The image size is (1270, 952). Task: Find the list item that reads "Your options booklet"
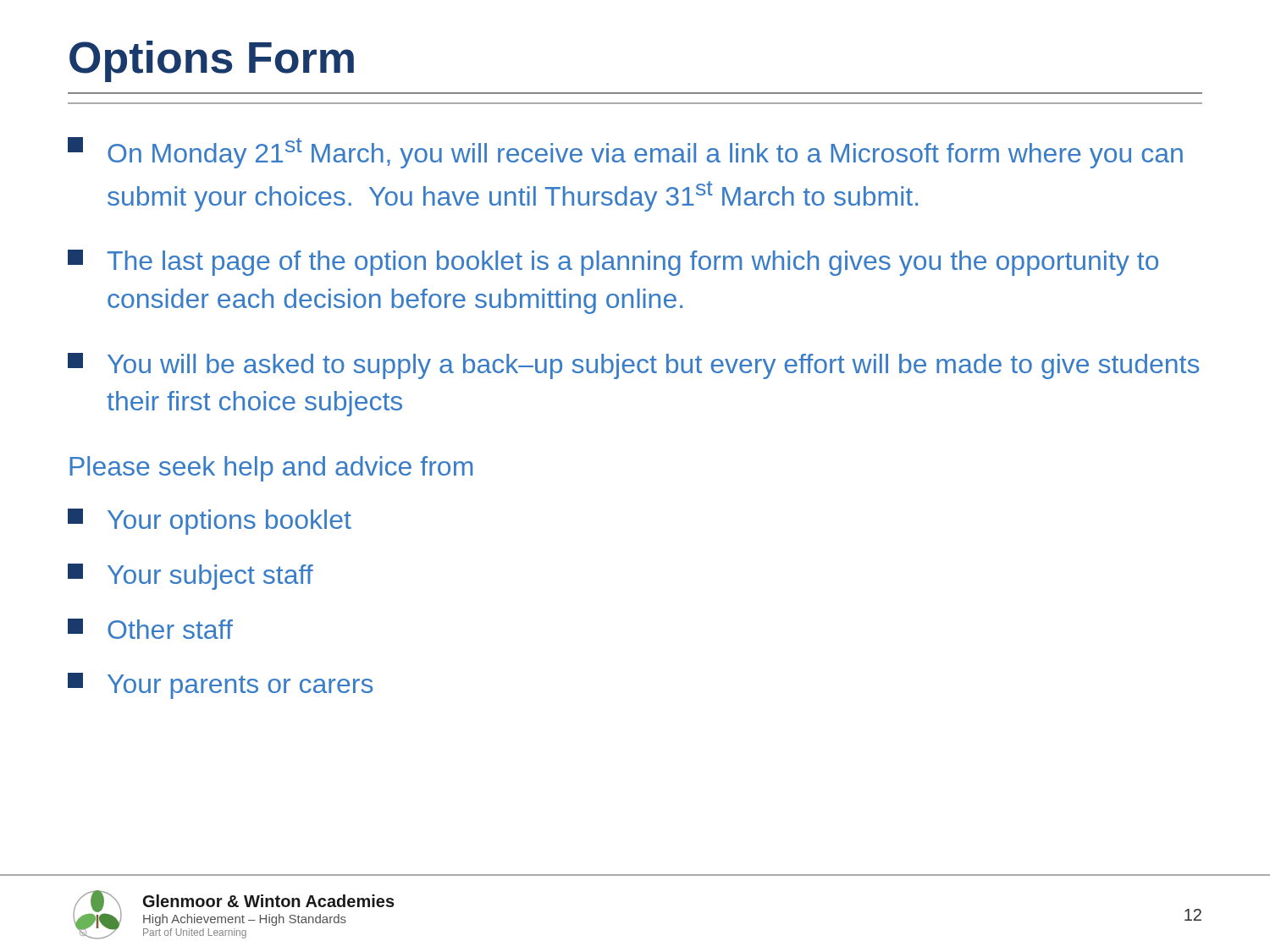tap(209, 520)
